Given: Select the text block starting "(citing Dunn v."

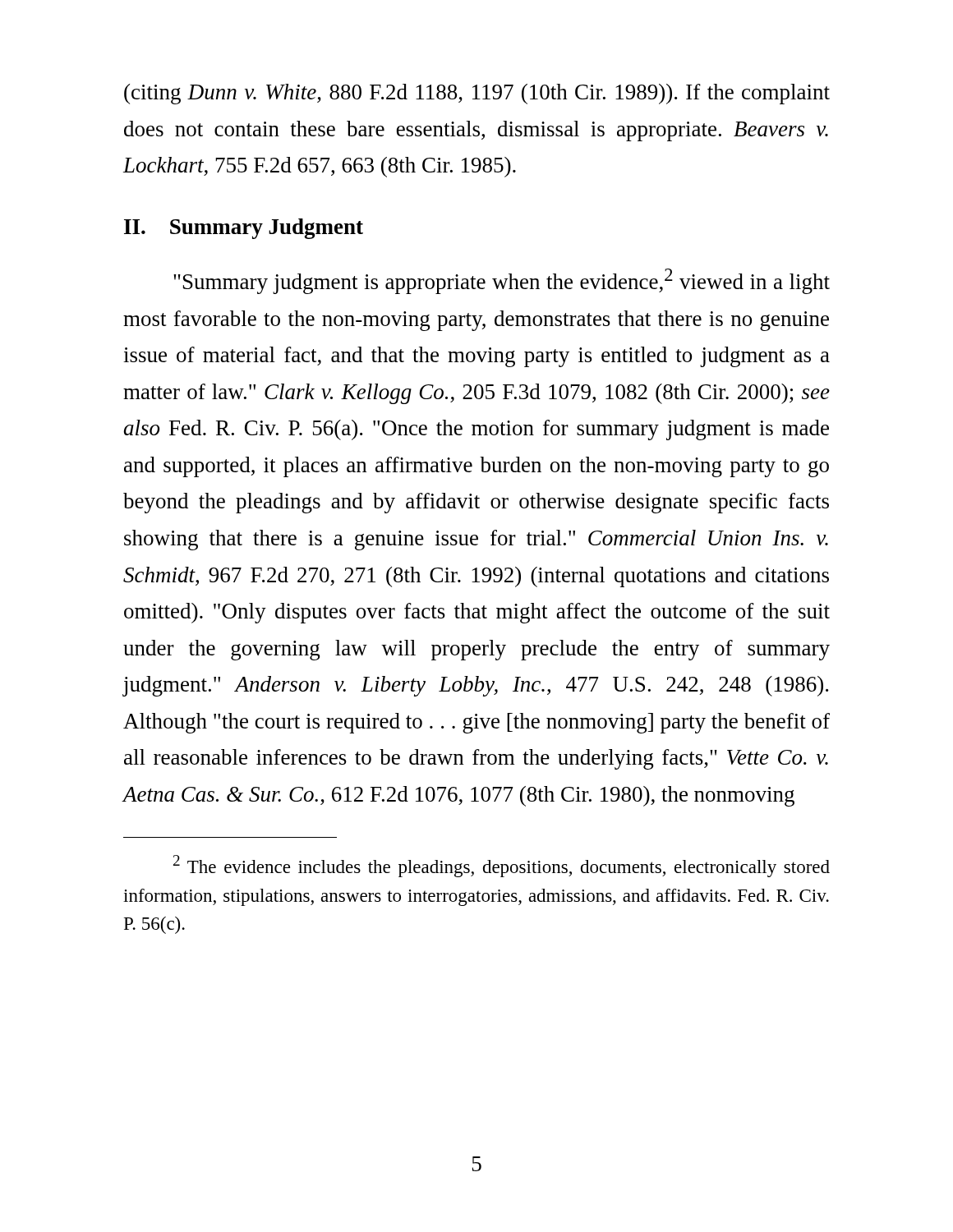Looking at the screenshot, I should click(476, 129).
